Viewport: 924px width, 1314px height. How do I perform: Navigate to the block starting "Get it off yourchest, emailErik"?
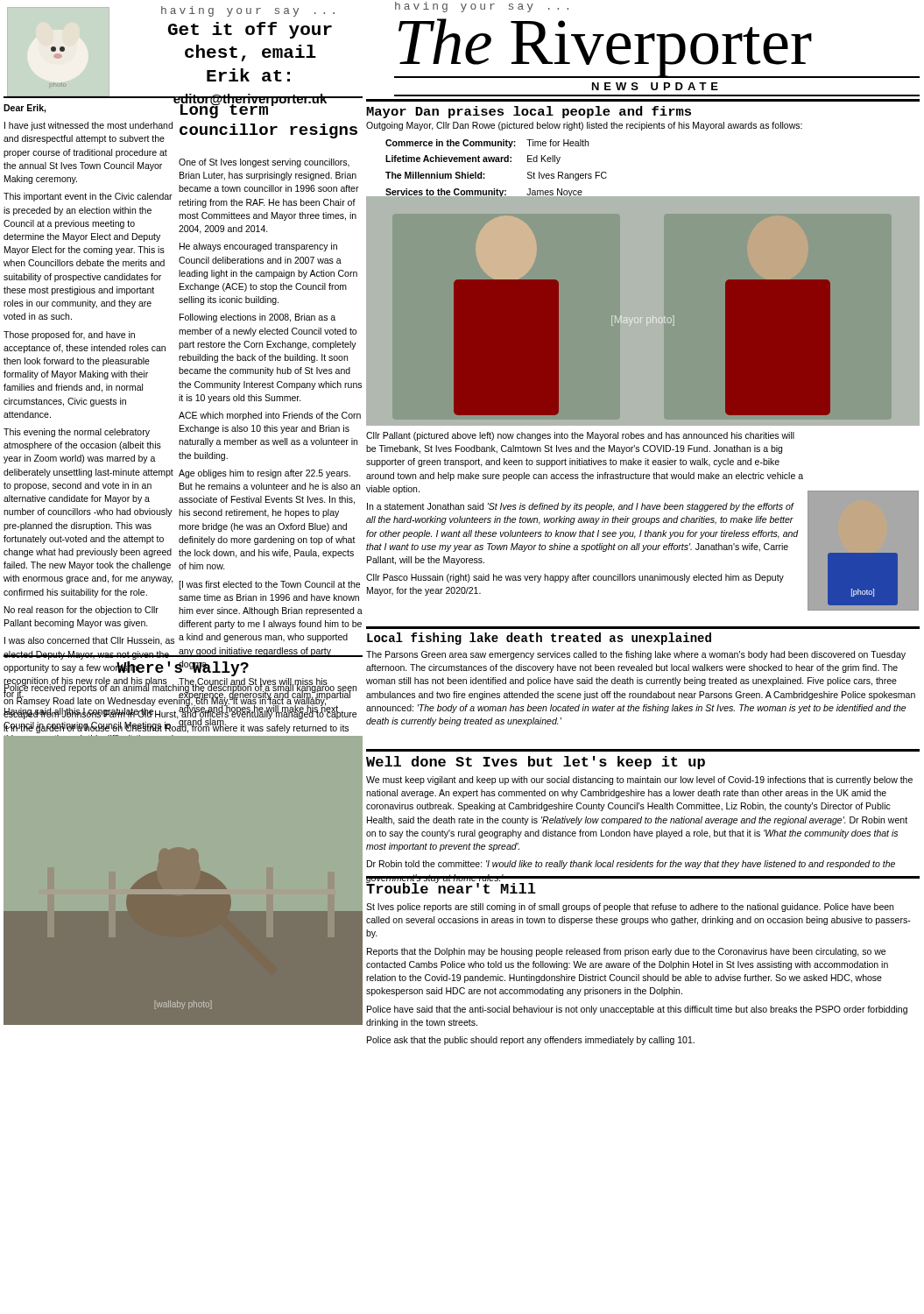(250, 63)
